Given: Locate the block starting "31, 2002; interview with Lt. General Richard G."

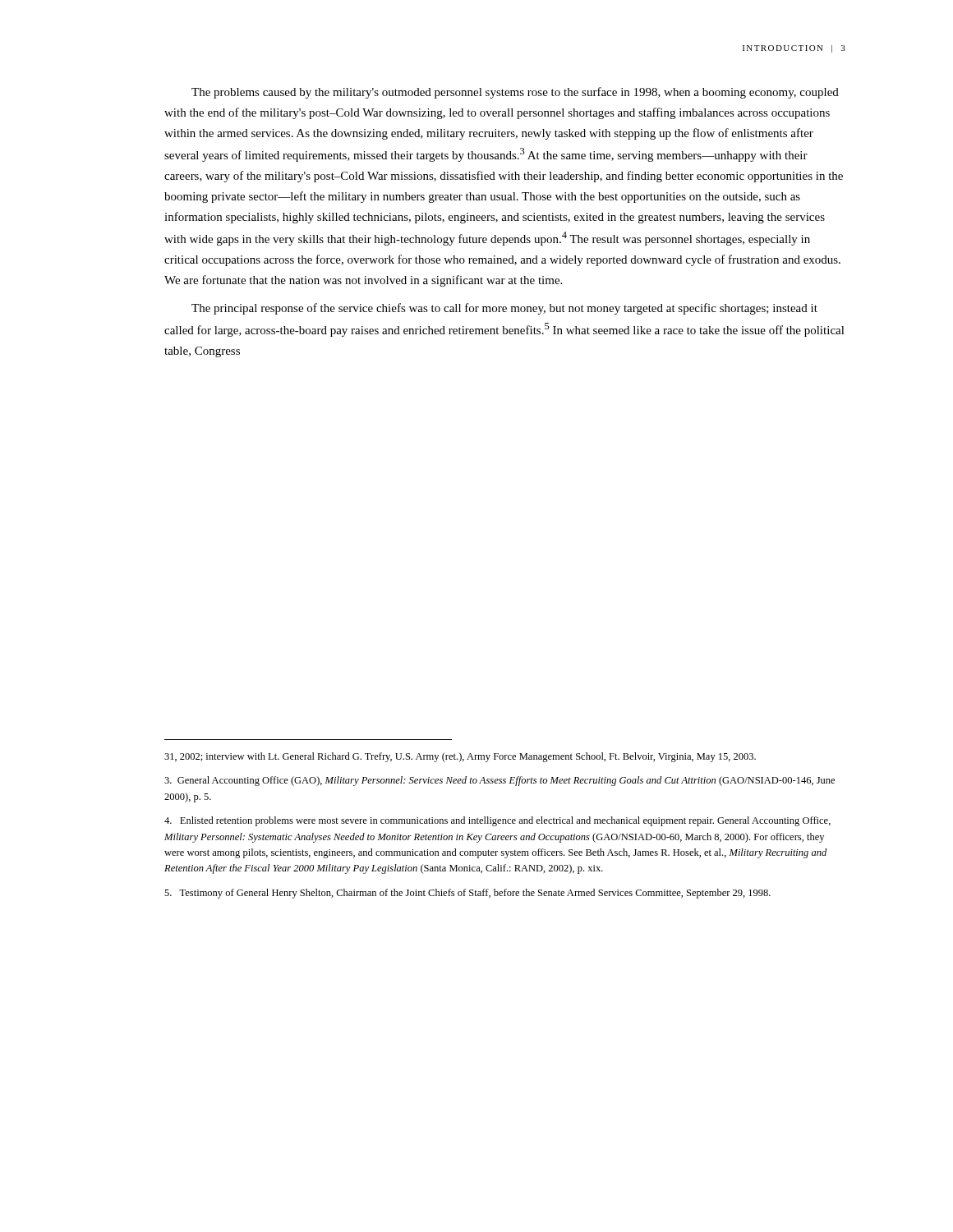Looking at the screenshot, I should (460, 756).
